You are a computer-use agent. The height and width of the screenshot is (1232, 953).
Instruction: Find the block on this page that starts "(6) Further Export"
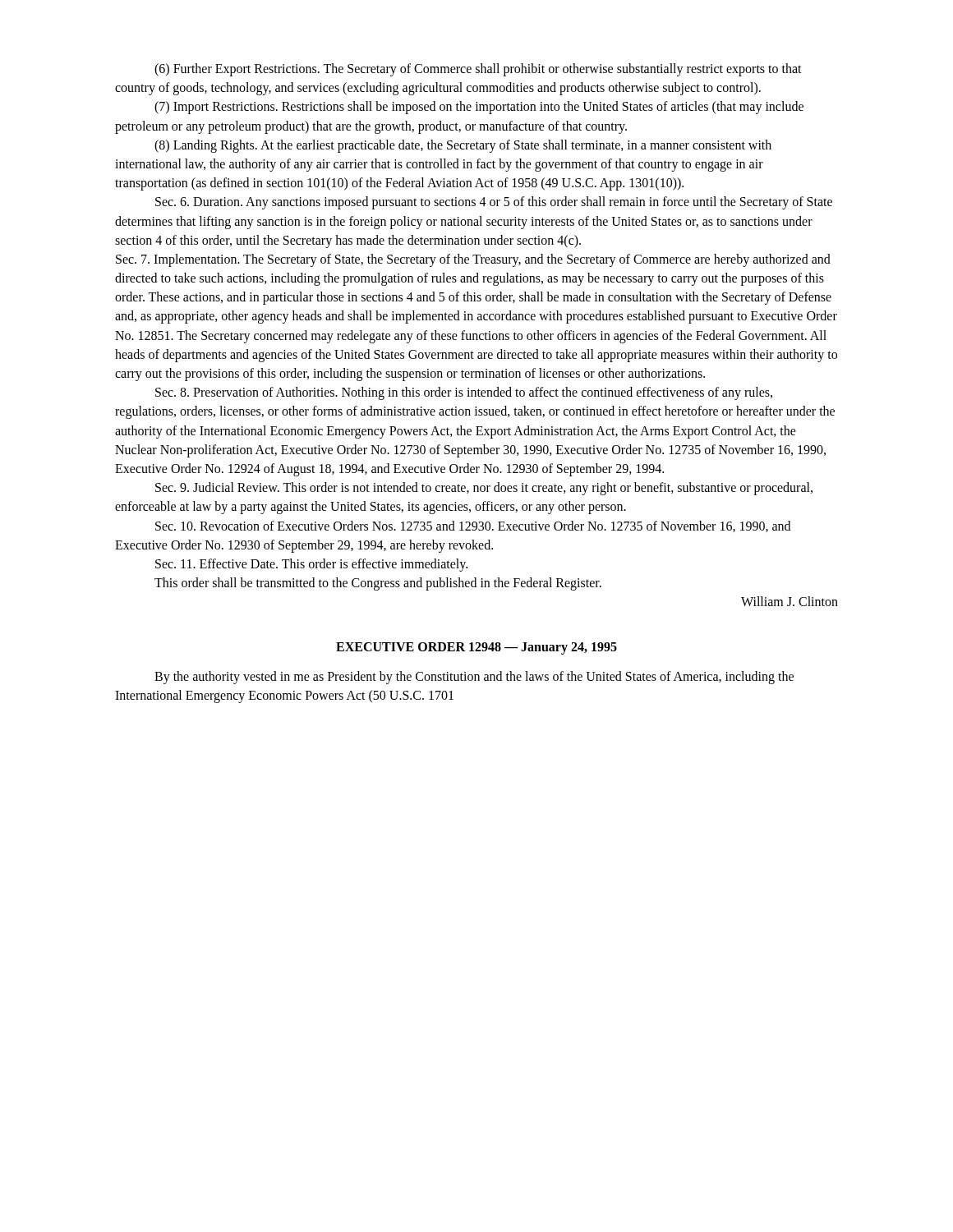click(x=458, y=78)
